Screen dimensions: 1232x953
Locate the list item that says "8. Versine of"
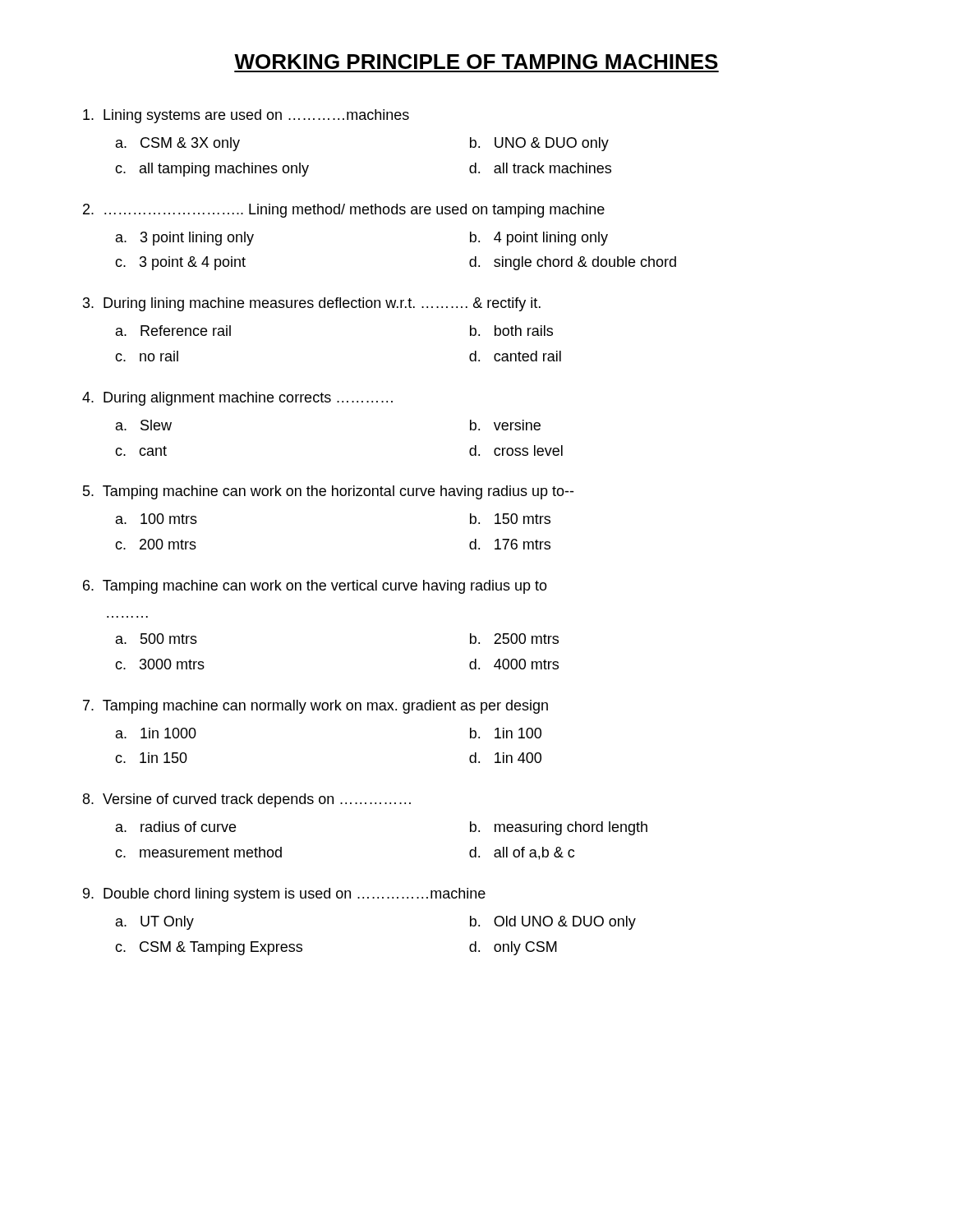476,827
